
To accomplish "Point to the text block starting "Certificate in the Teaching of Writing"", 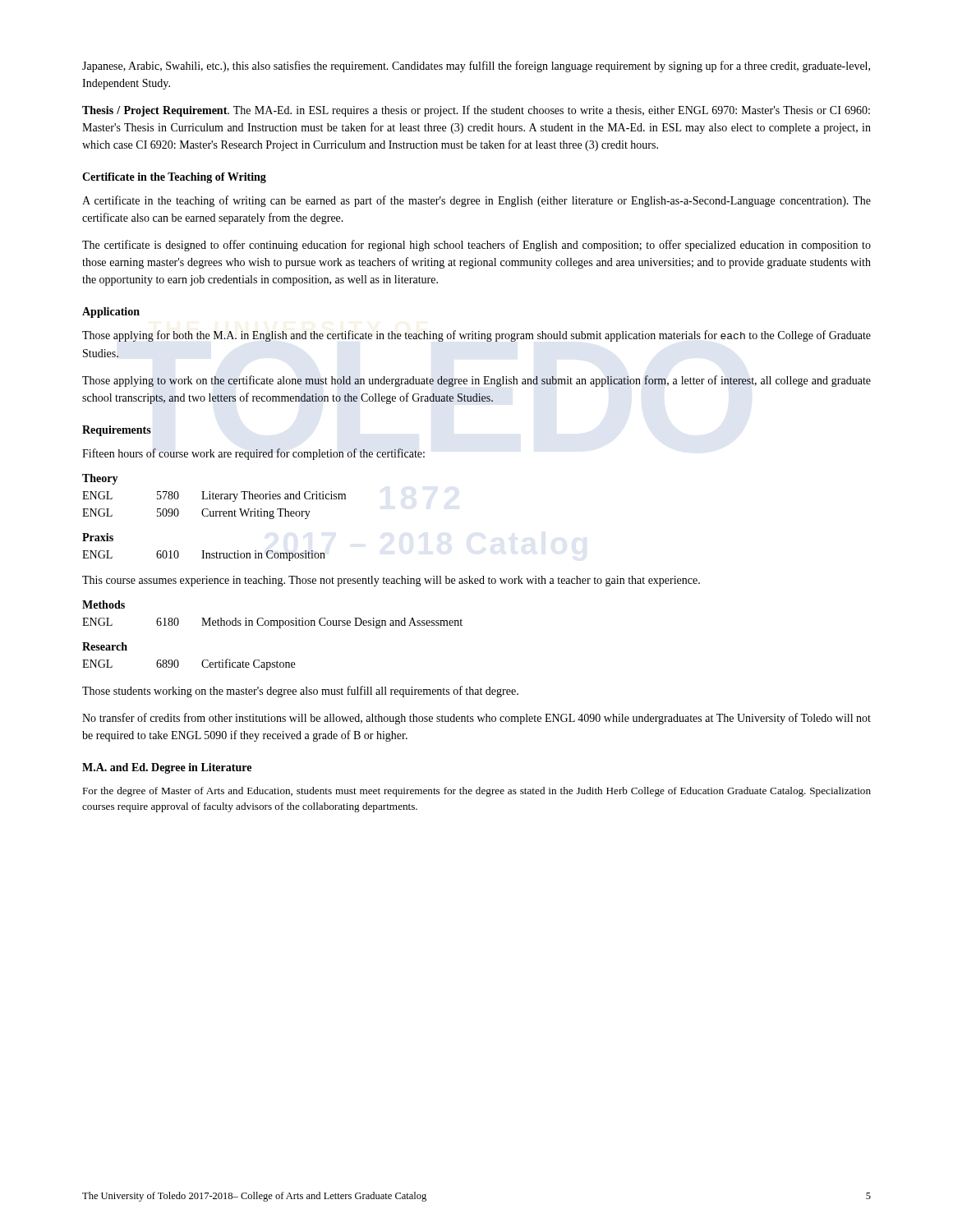I will click(x=174, y=178).
